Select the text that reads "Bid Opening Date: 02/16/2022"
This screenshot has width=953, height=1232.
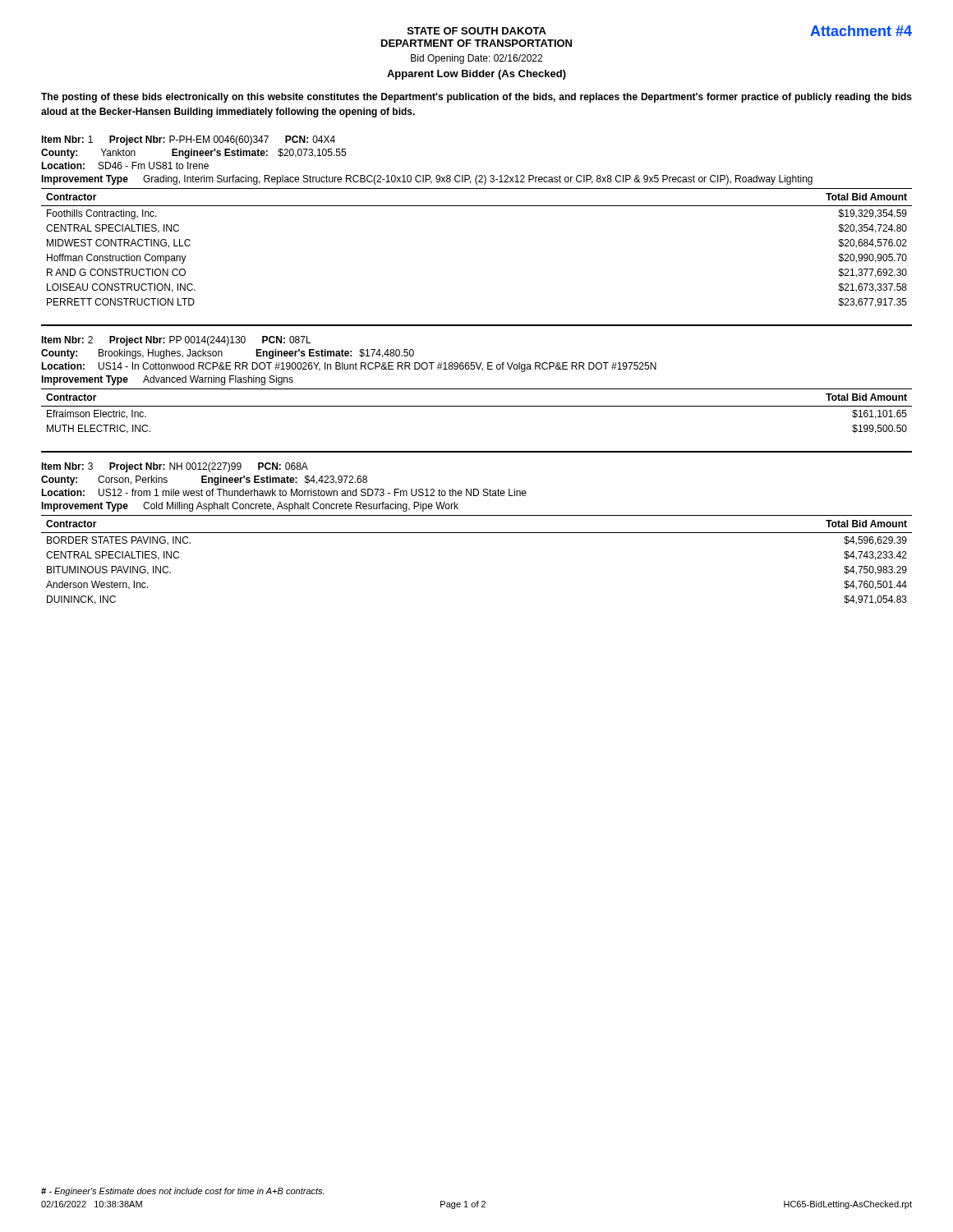pos(476,58)
